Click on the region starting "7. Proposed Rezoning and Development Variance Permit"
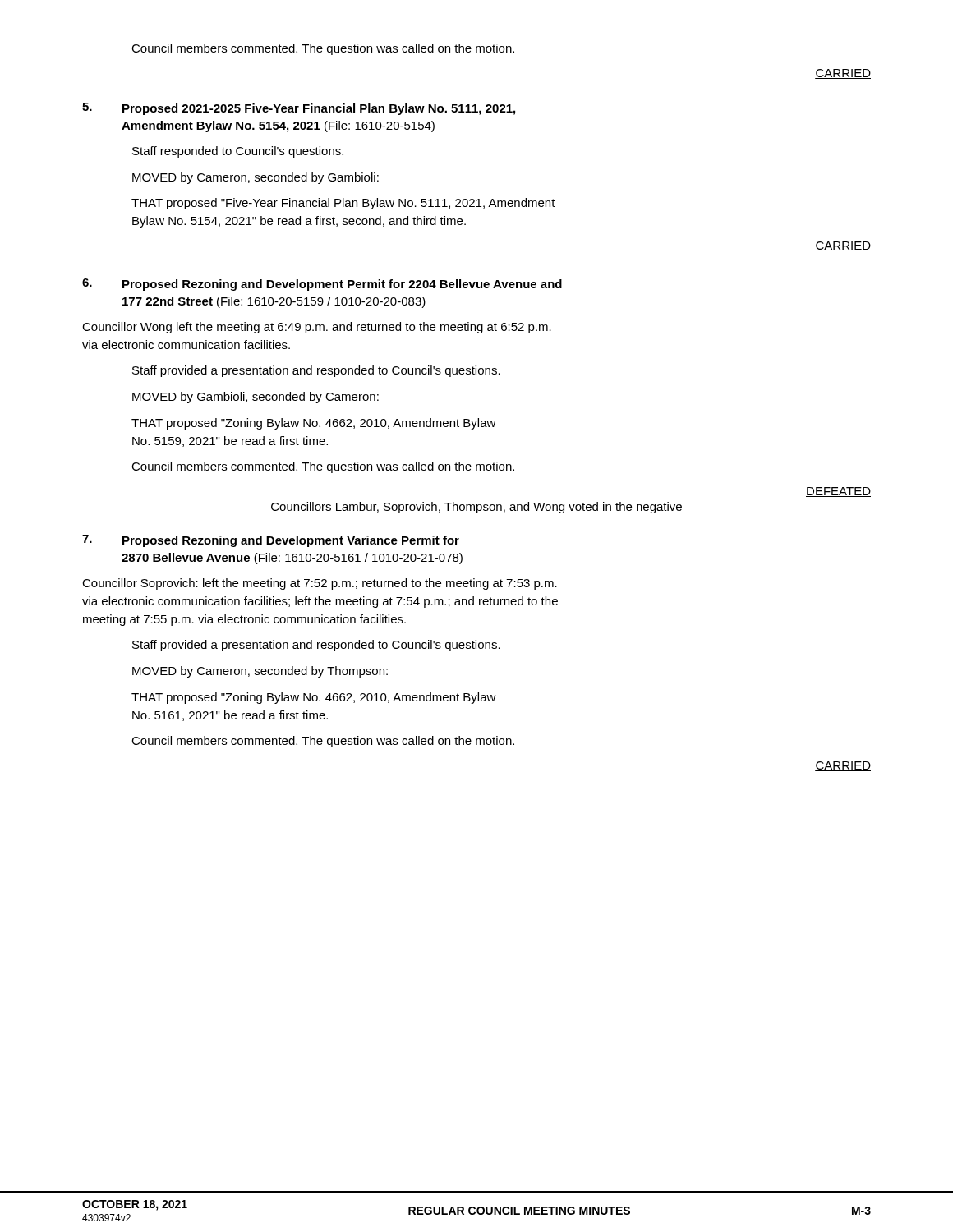Viewport: 953px width, 1232px height. click(x=273, y=549)
